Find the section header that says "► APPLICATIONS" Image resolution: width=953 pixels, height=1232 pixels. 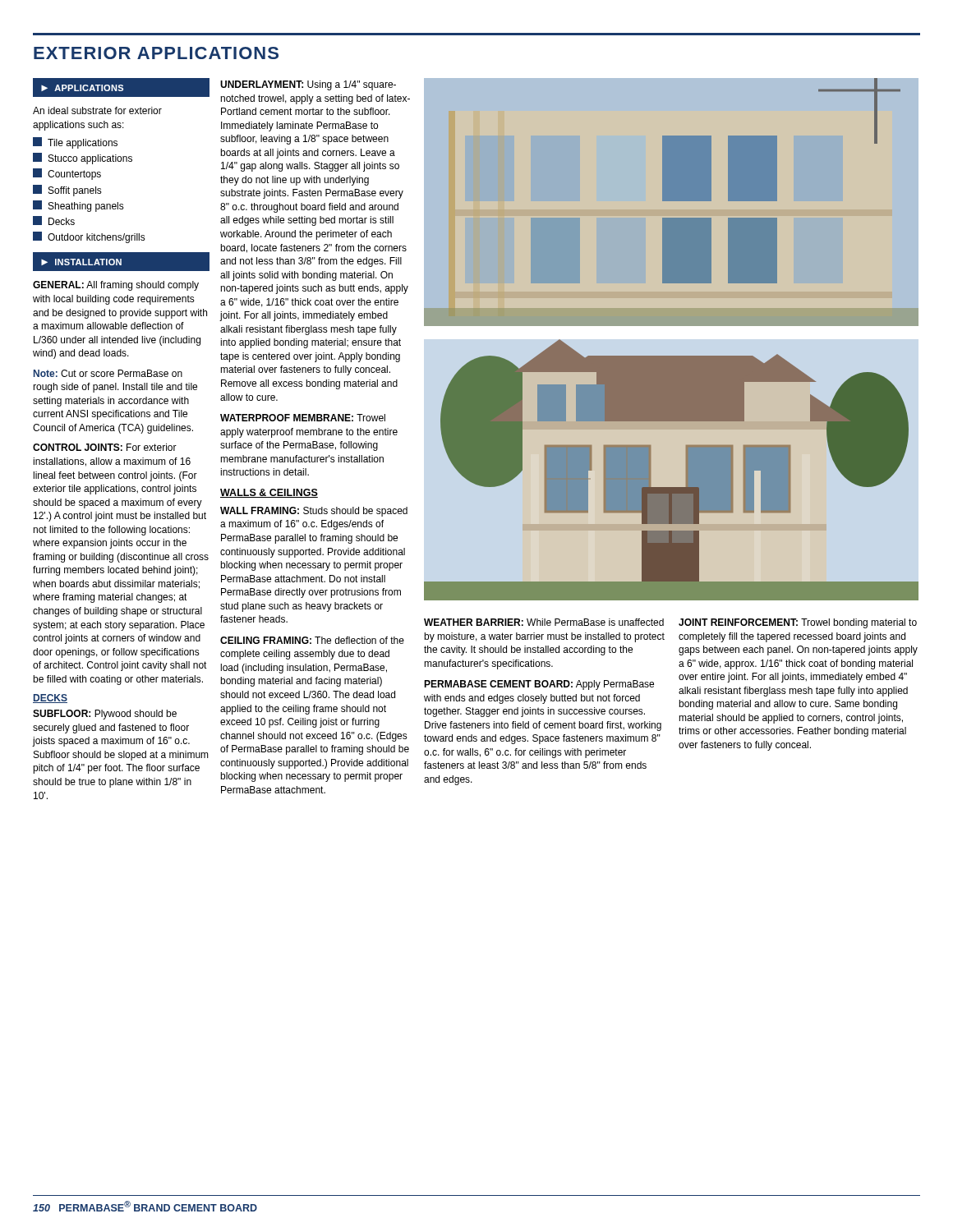click(82, 87)
